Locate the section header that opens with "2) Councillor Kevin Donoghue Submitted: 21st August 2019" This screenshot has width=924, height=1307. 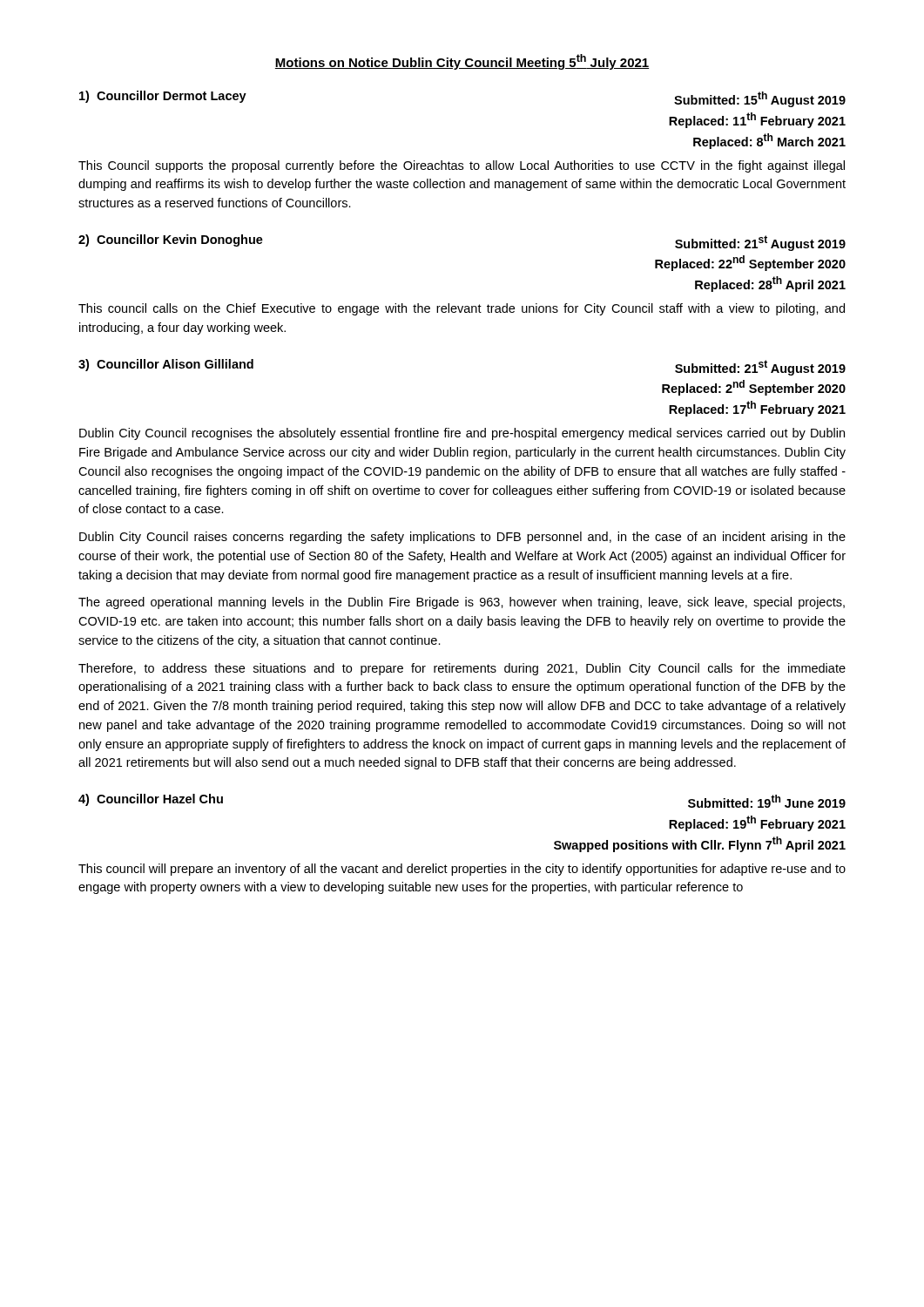[x=168, y=242]
